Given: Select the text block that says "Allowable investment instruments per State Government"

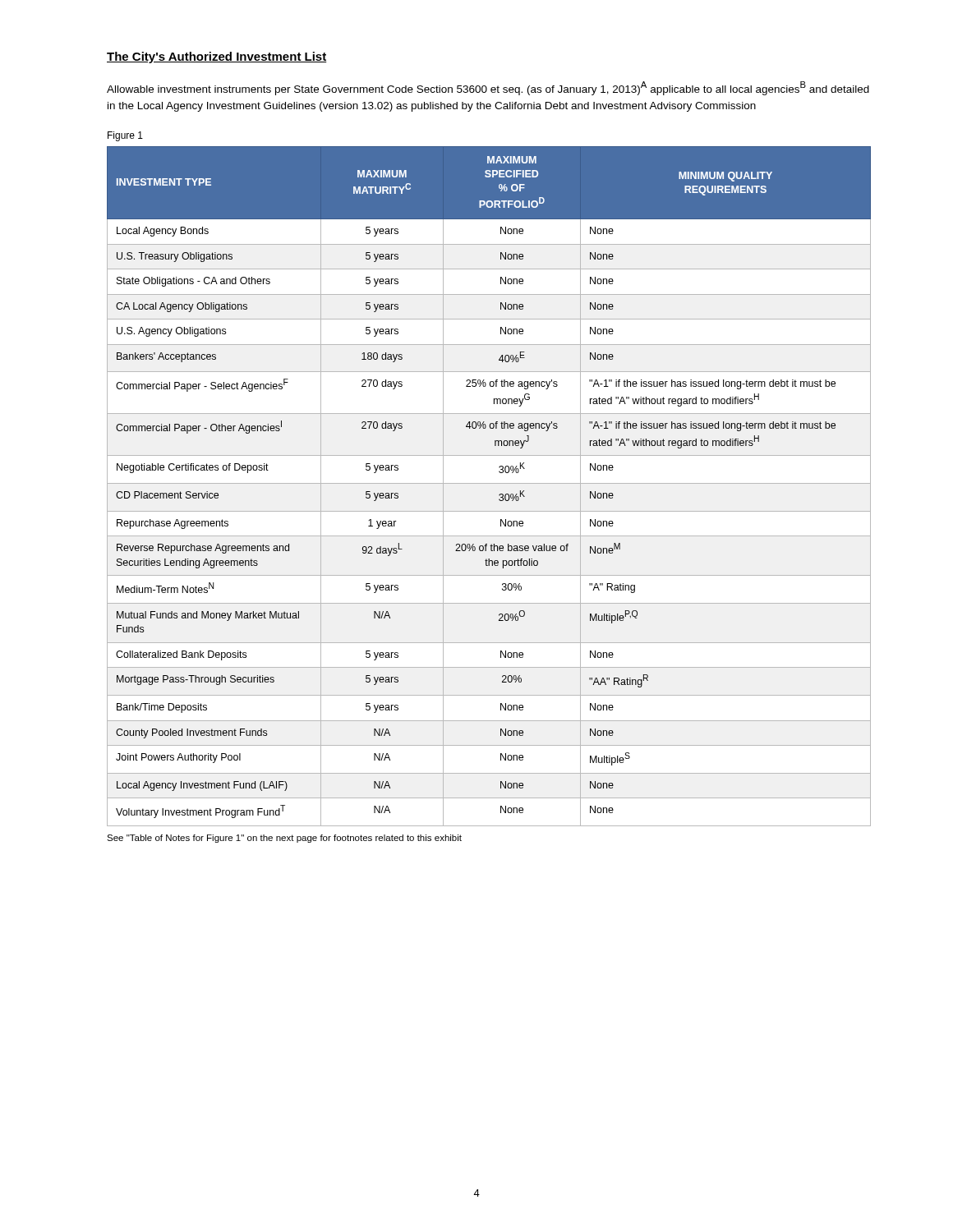Looking at the screenshot, I should pos(488,96).
